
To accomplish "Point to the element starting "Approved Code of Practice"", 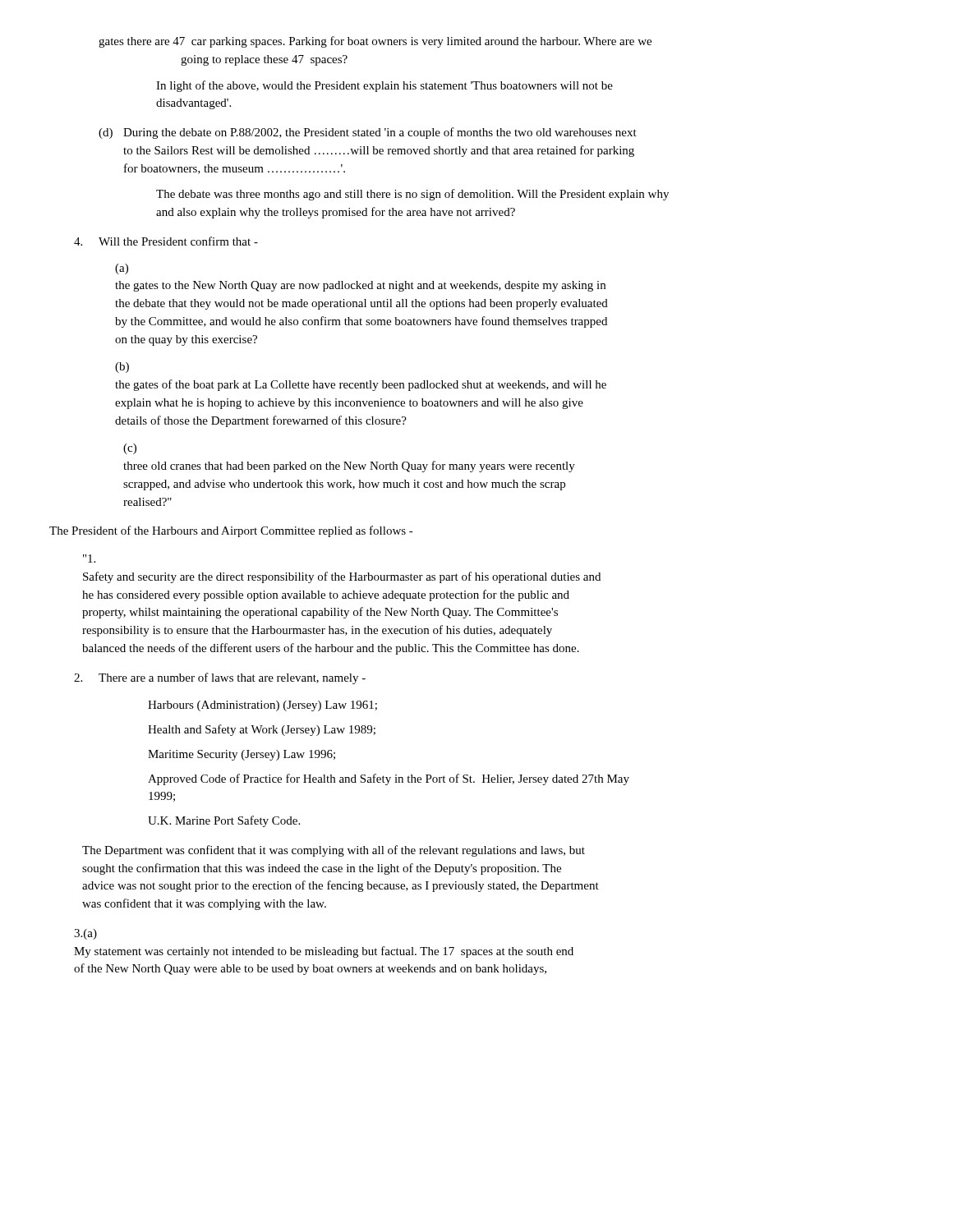I will 389,787.
